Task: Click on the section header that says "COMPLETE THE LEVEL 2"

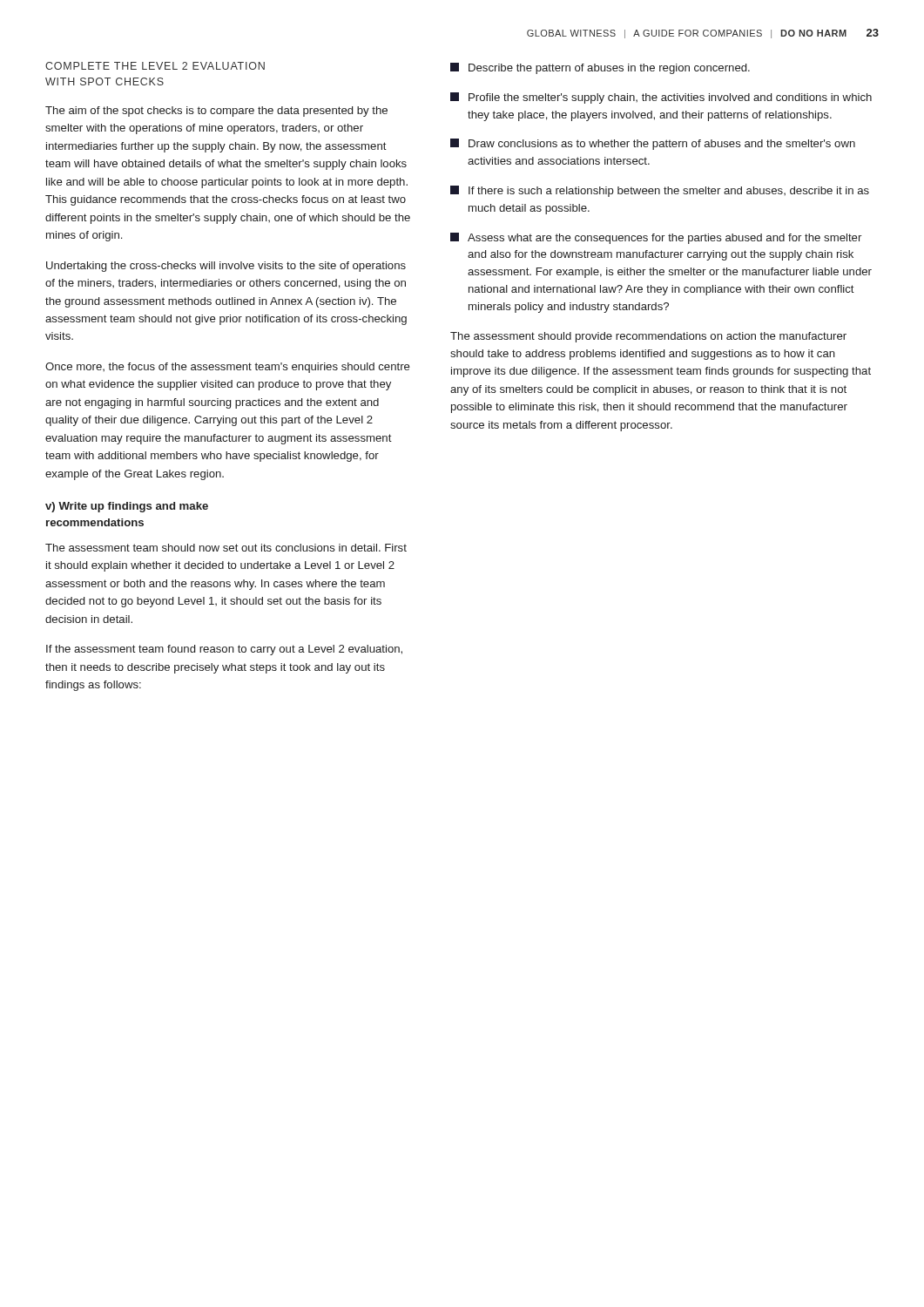Action: point(156,74)
